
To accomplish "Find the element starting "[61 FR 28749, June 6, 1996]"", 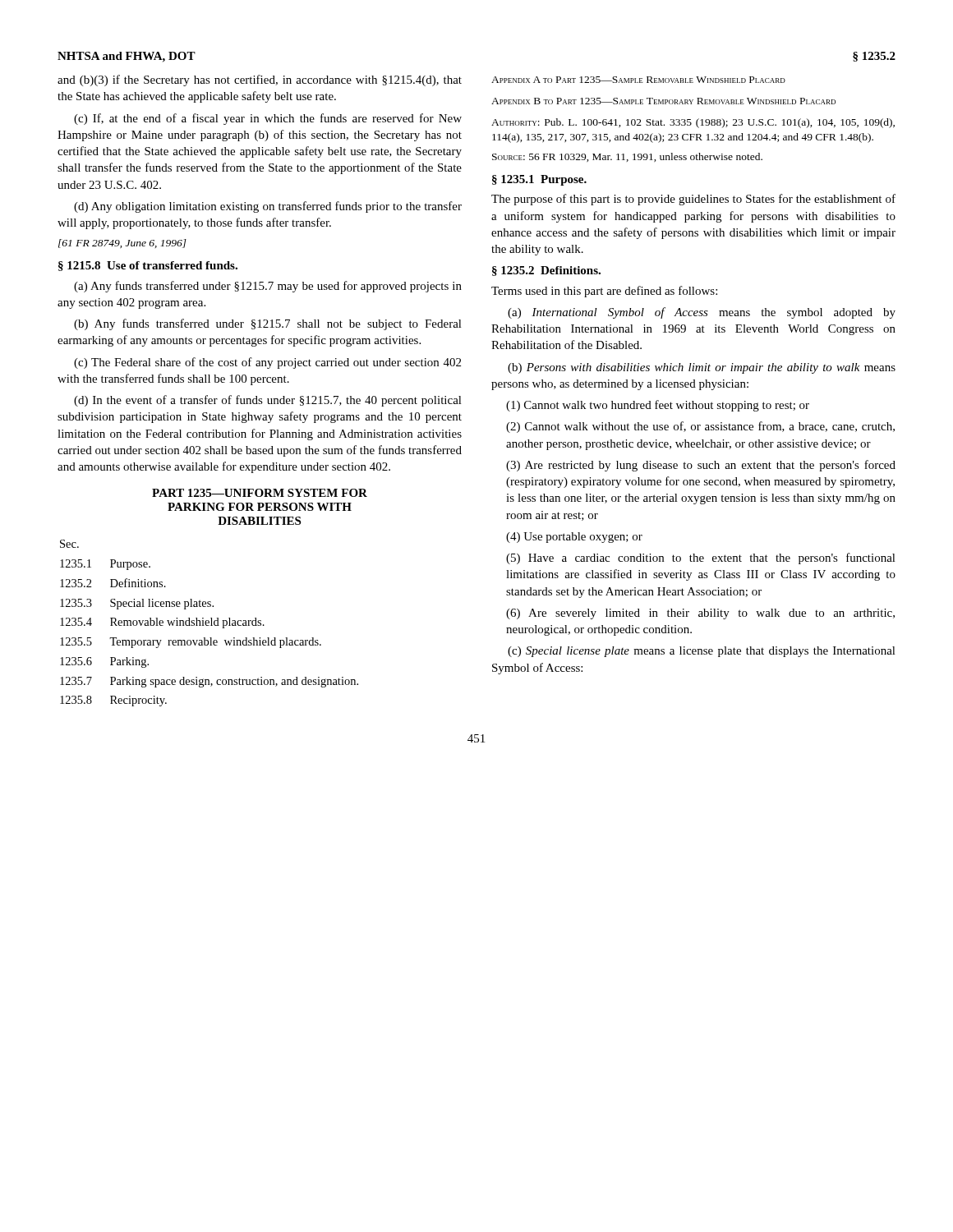I will point(122,244).
